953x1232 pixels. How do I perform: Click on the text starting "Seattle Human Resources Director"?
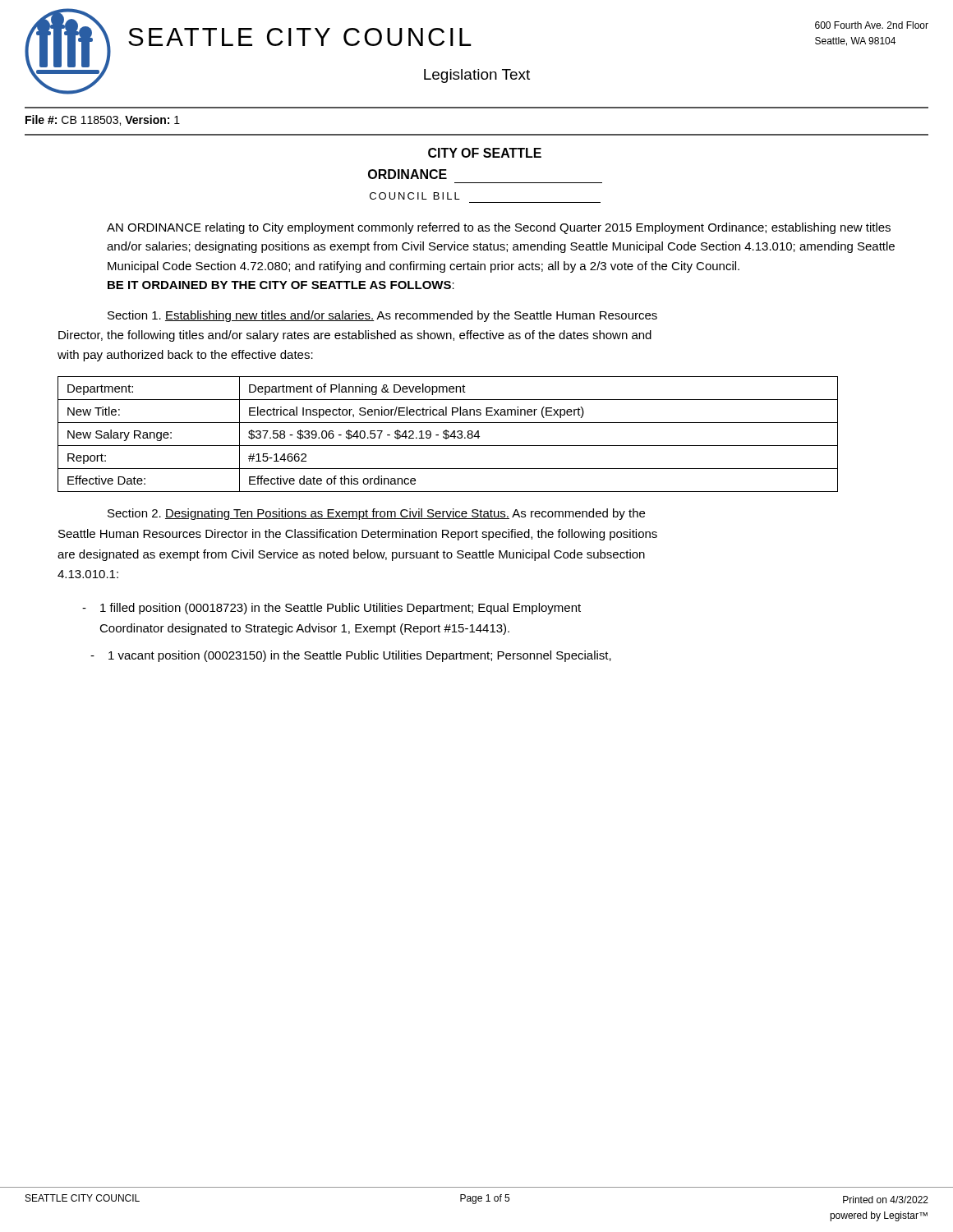pos(485,534)
